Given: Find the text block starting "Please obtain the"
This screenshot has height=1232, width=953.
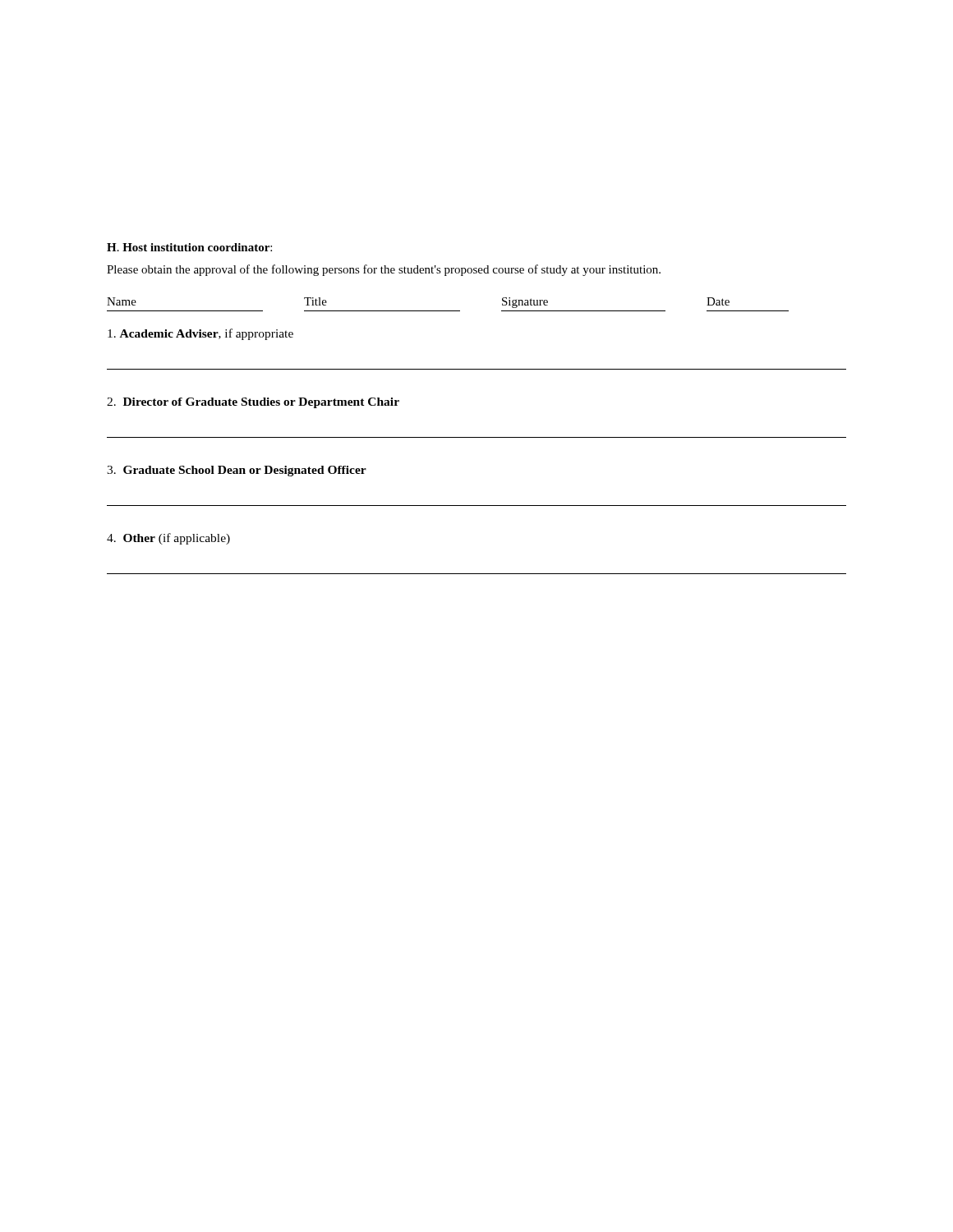Looking at the screenshot, I should (x=384, y=269).
